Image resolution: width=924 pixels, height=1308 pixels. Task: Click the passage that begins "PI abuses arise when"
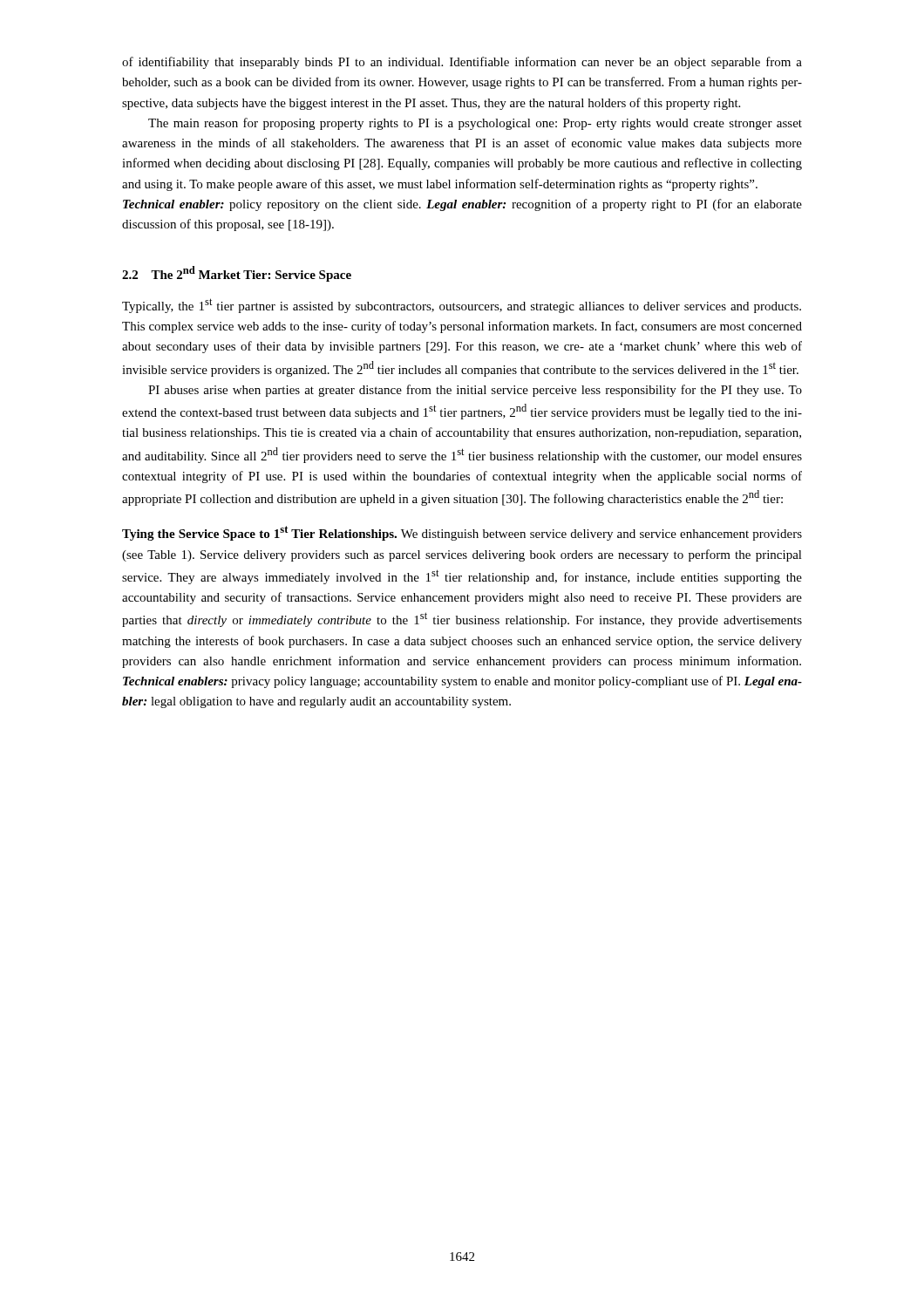[x=462, y=445]
